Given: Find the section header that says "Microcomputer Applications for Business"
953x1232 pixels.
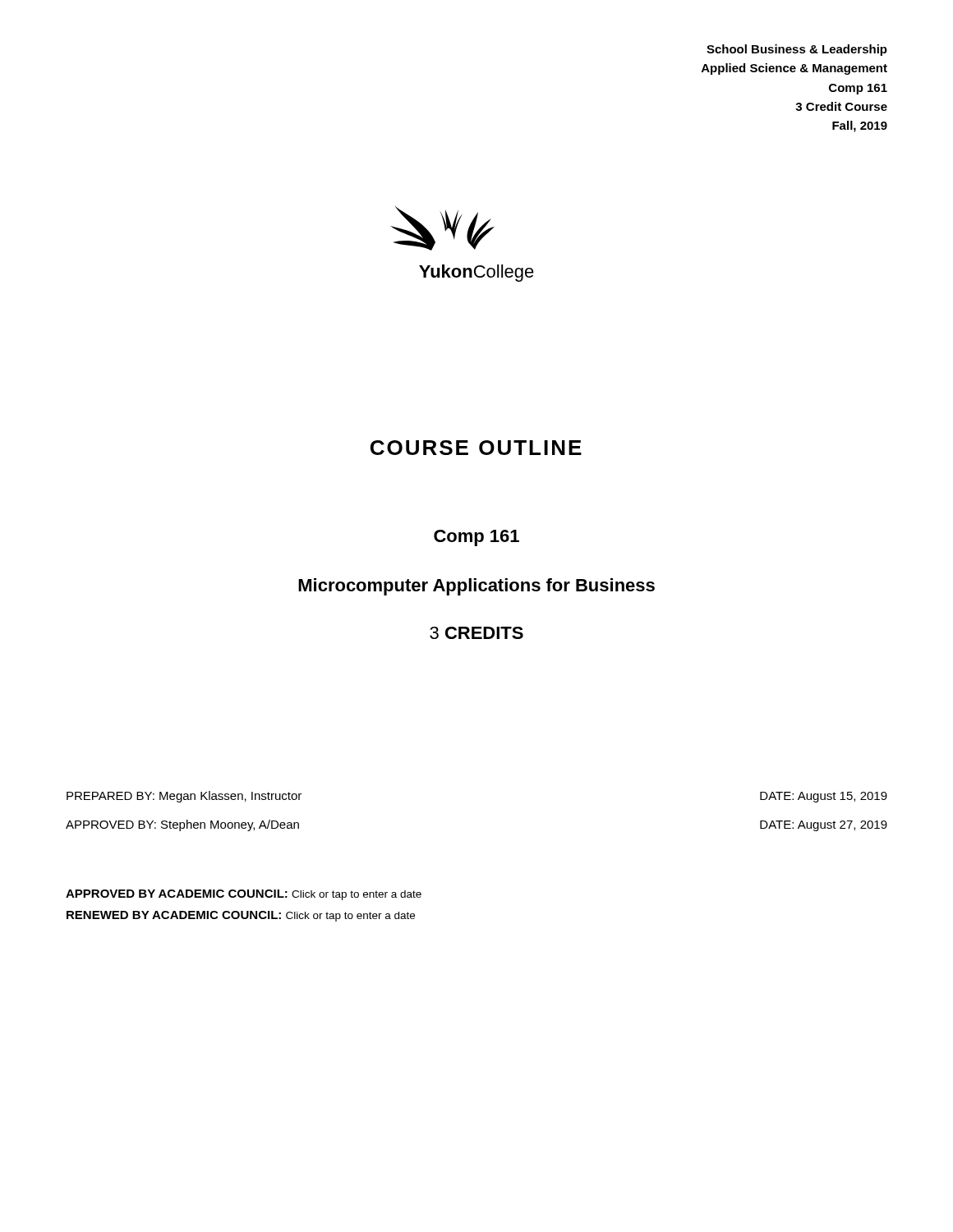Looking at the screenshot, I should pos(476,585).
